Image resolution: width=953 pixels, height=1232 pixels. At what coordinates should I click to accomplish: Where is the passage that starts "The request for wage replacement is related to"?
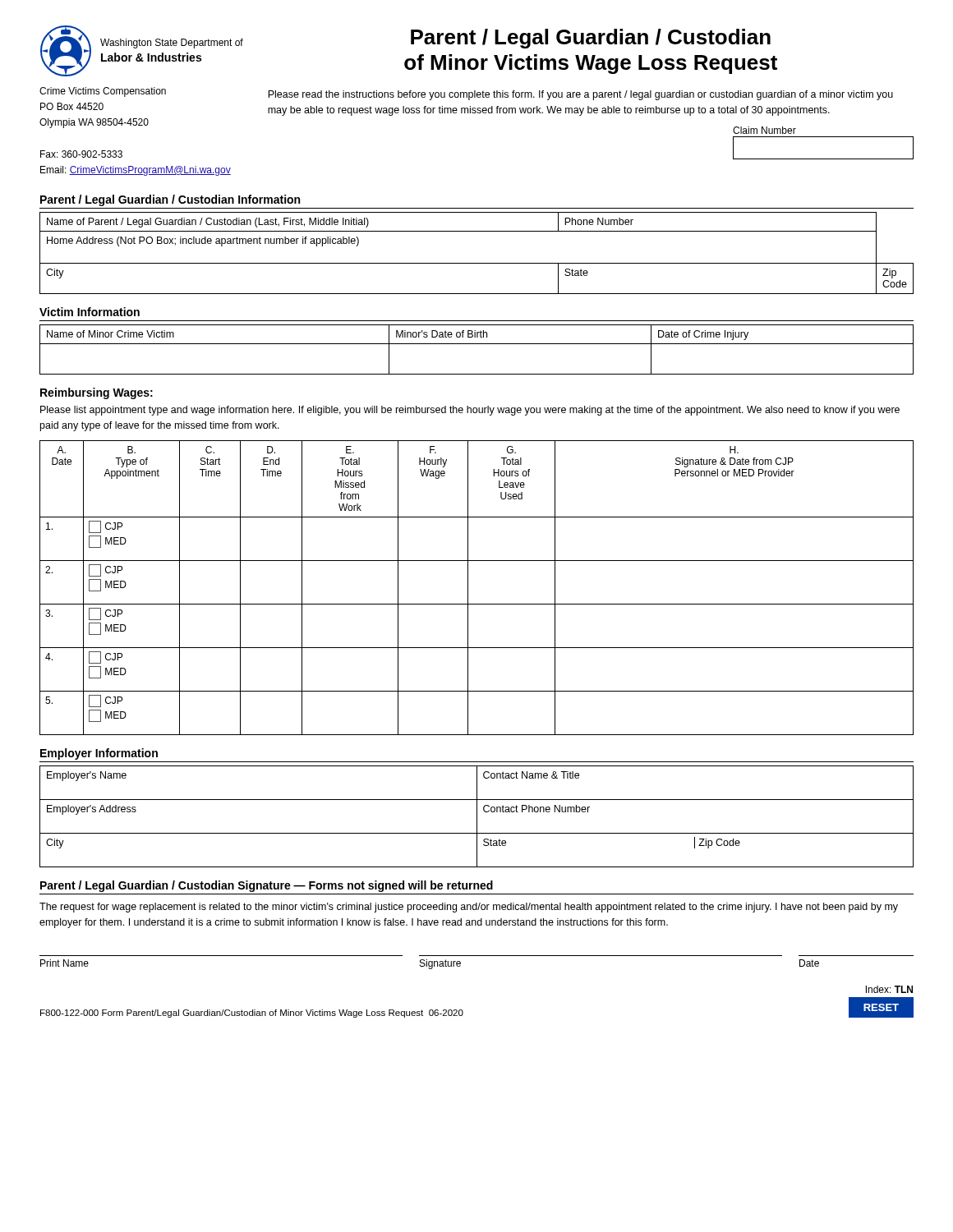point(469,914)
